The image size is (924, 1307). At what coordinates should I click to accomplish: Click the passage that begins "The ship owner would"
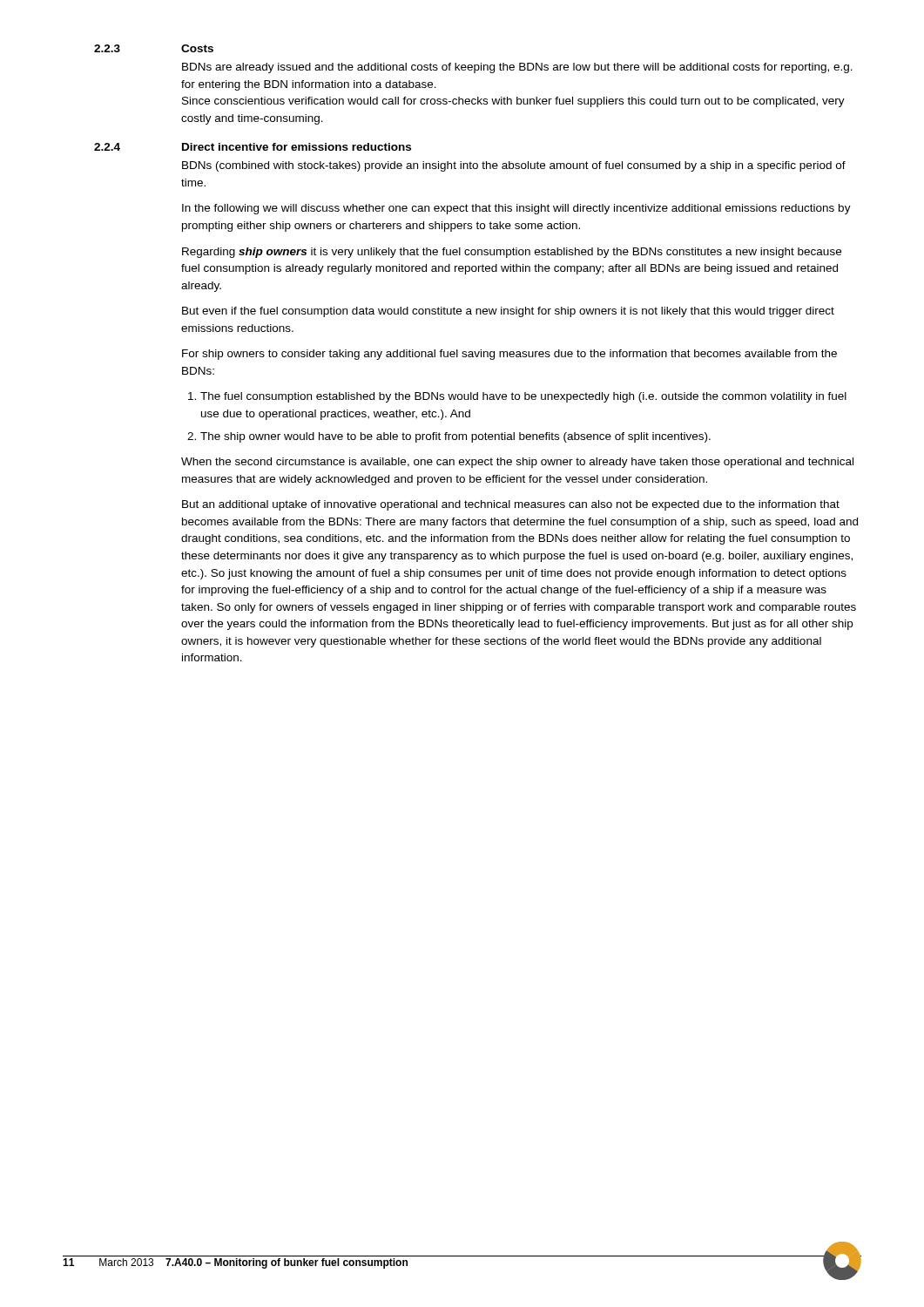[x=456, y=436]
